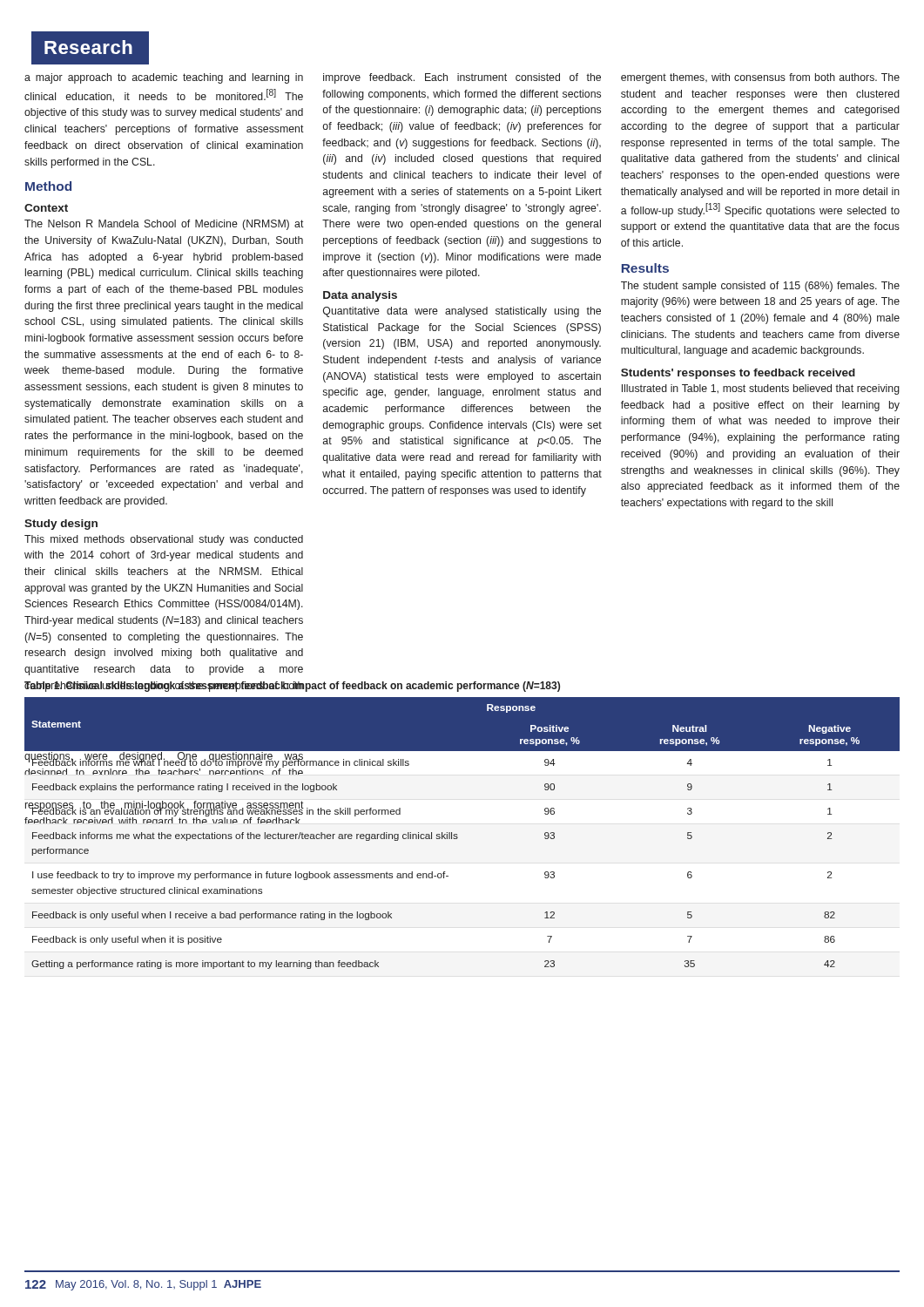This screenshot has width=924, height=1307.
Task: Point to the text starting "emergent themes, with consensus from both"
Action: point(760,160)
